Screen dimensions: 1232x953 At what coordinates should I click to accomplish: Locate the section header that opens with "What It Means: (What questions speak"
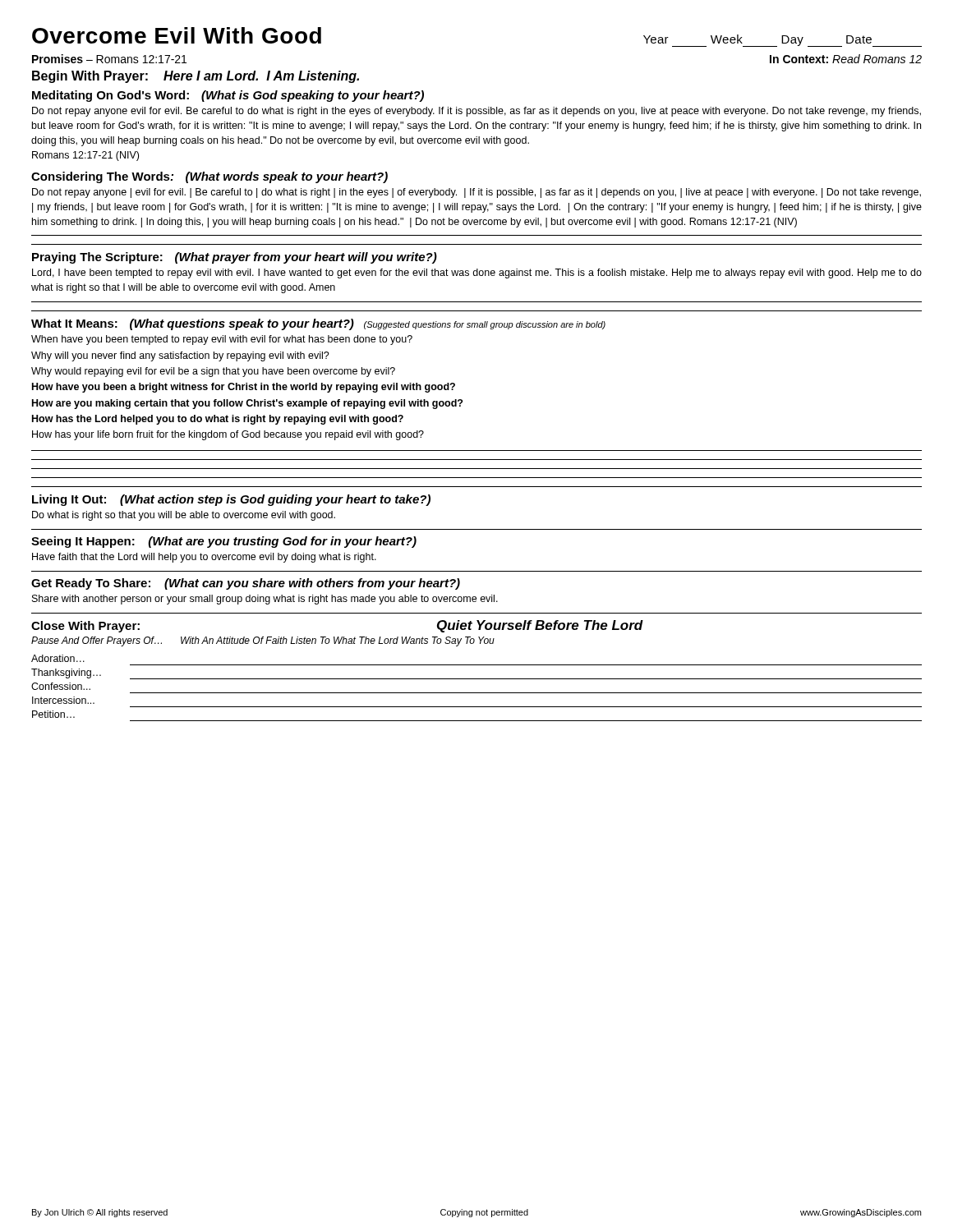318,323
